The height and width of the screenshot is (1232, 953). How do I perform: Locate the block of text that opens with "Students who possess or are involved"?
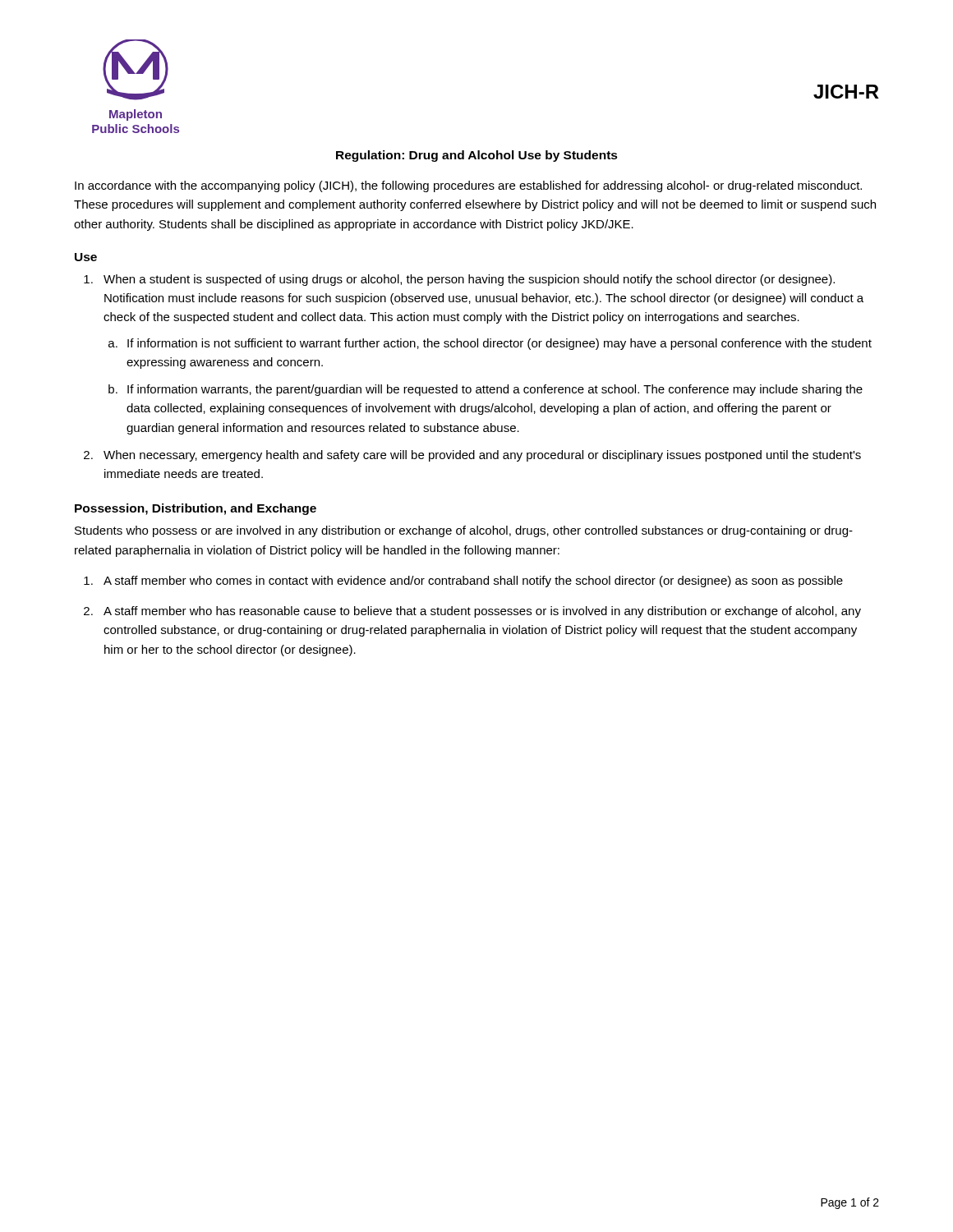coord(463,540)
